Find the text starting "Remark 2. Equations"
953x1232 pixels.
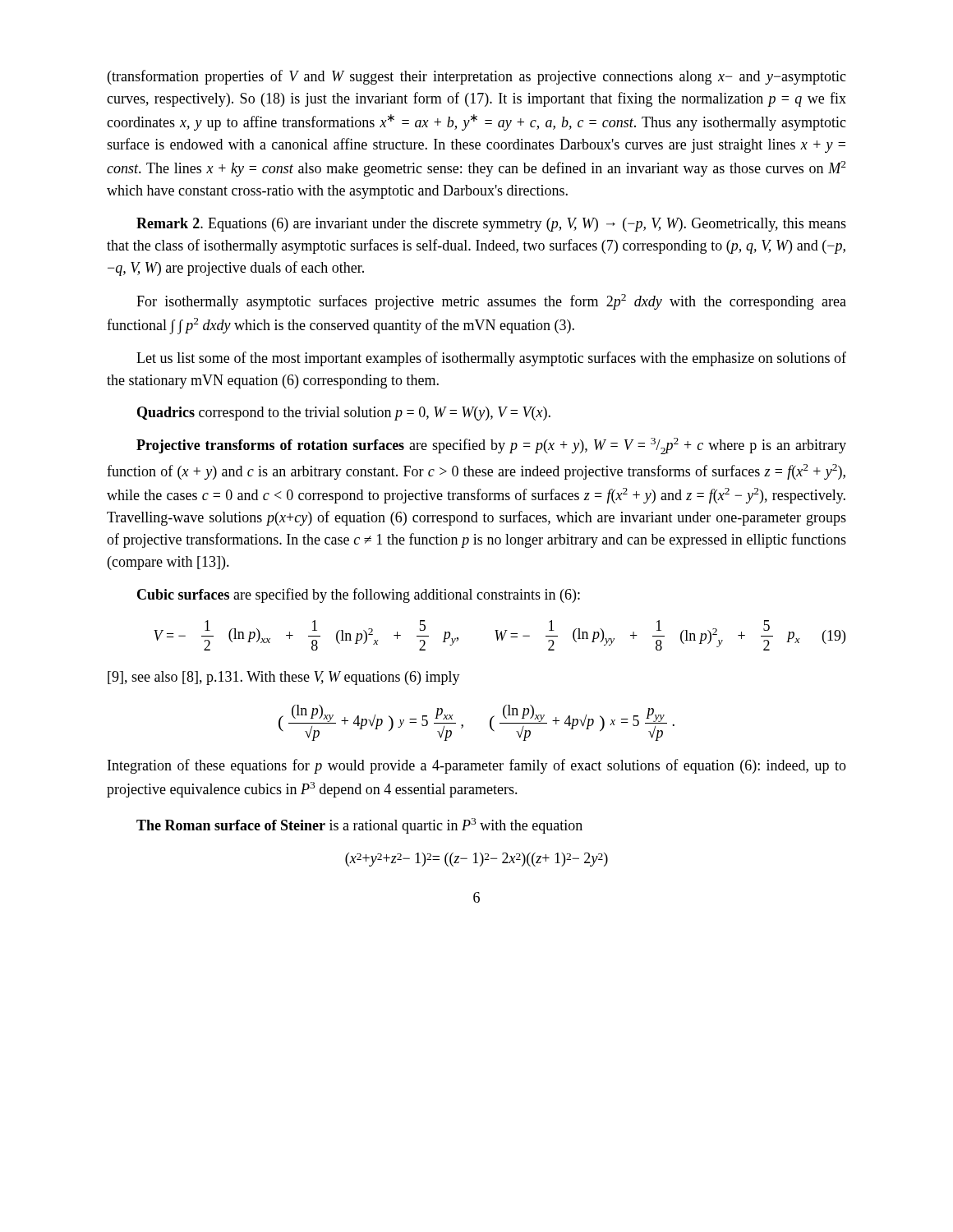click(x=476, y=246)
